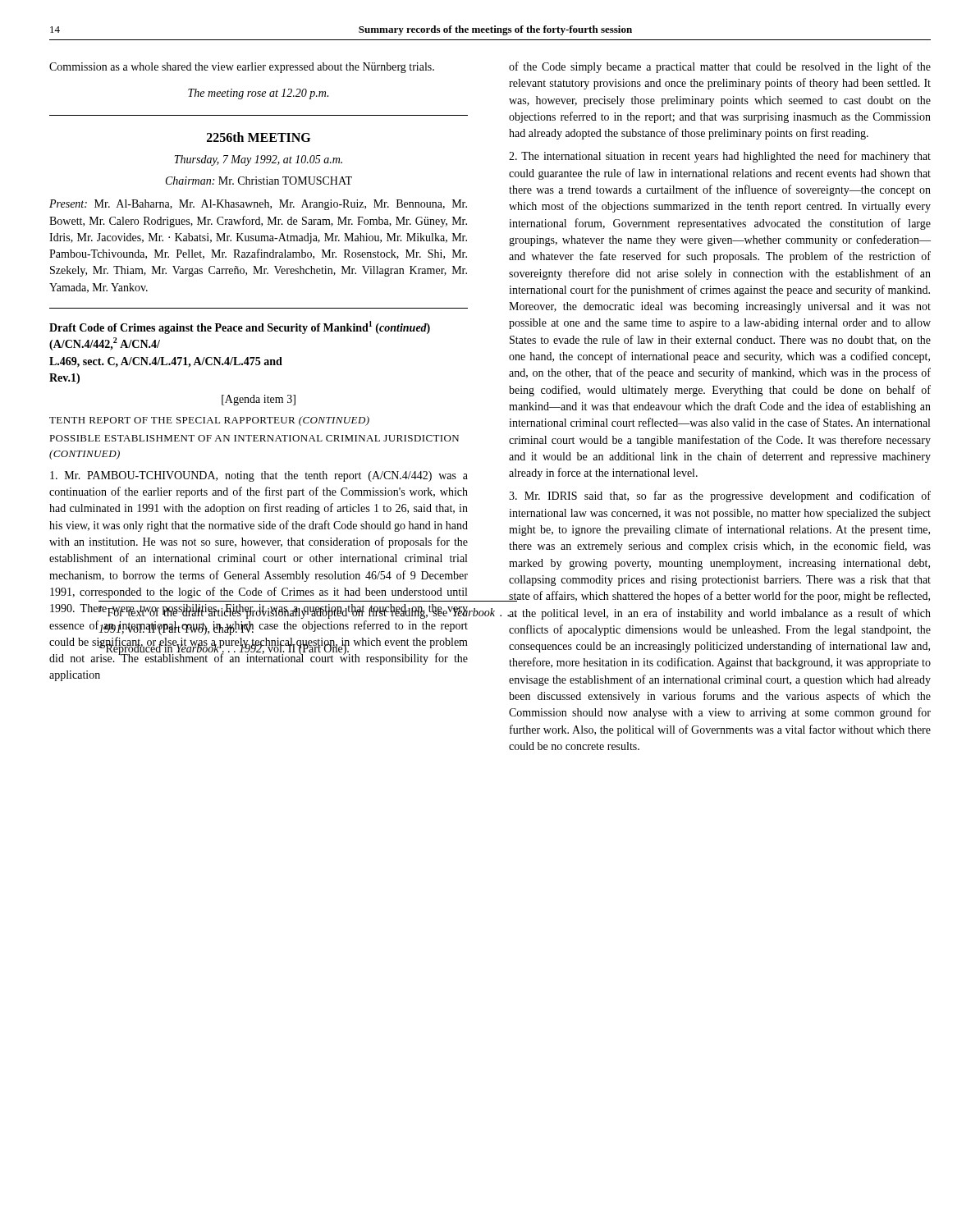Select the element starting "[Agenda item 3]"
The width and height of the screenshot is (980, 1231).
click(x=259, y=399)
